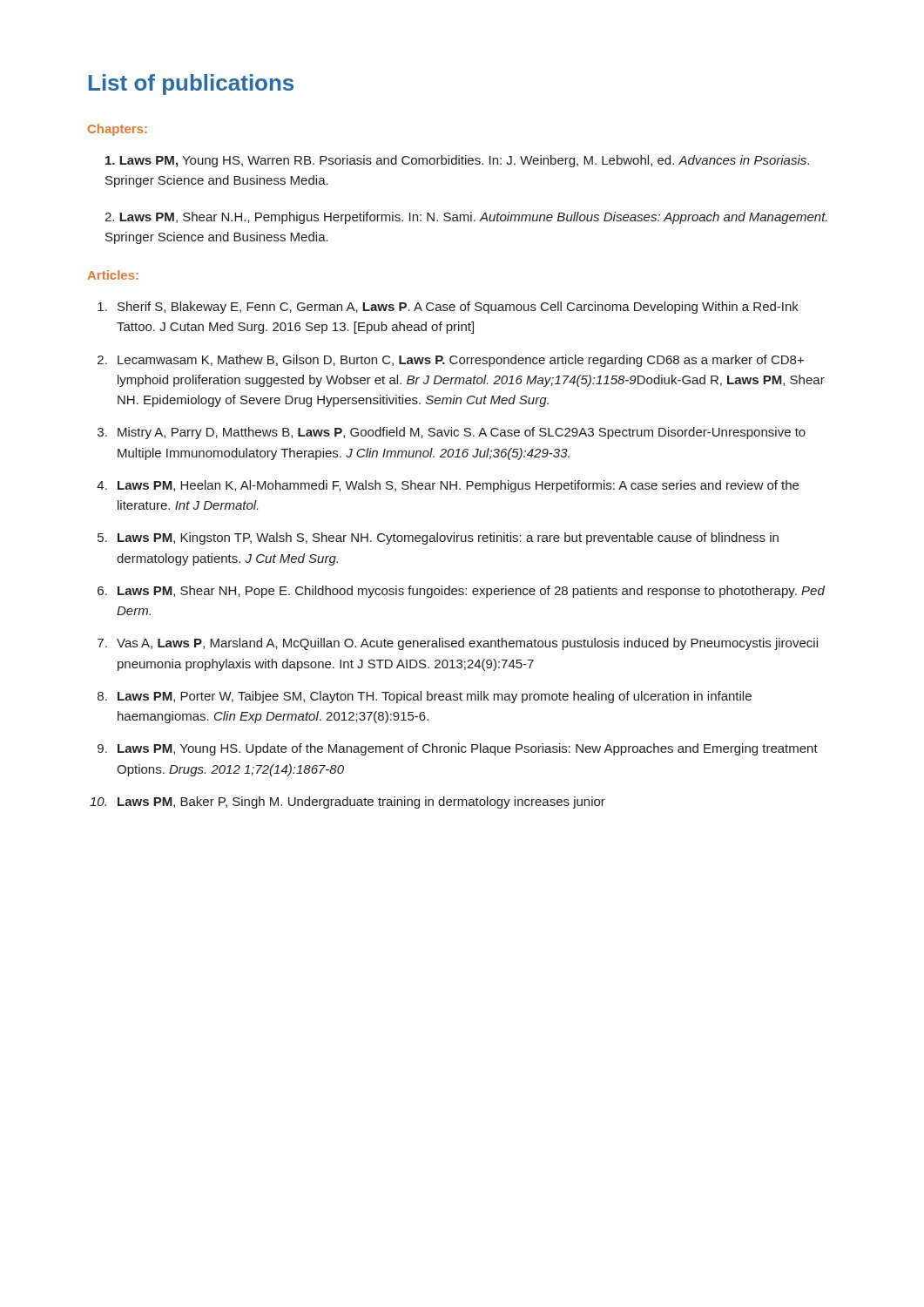Where is the passage that starts "2. Laws PM, Shear N.H., Pemphigus Herpetiformis. In:"?
The image size is (924, 1307).
point(467,226)
